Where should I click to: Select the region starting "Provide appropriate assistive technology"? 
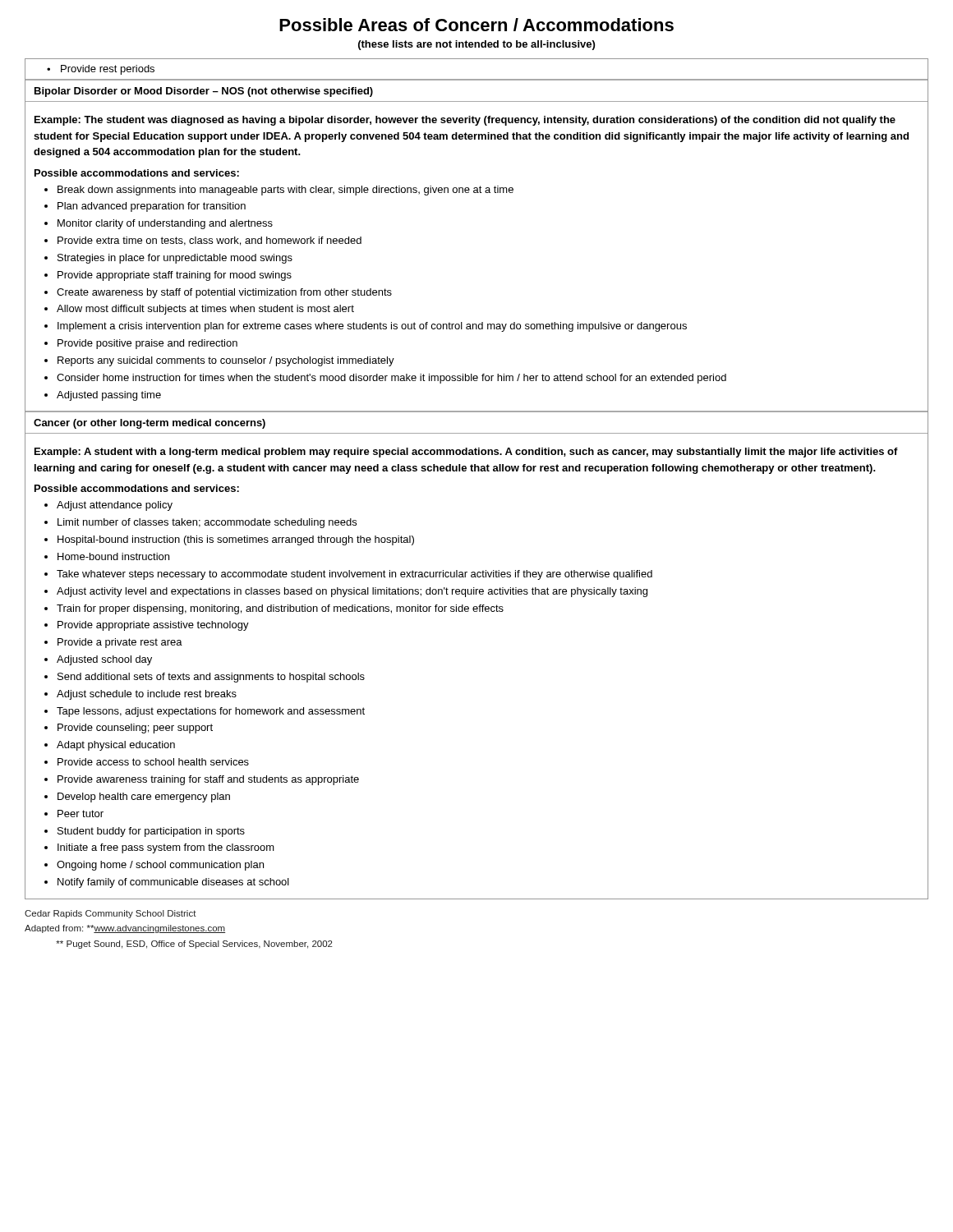[x=153, y=625]
